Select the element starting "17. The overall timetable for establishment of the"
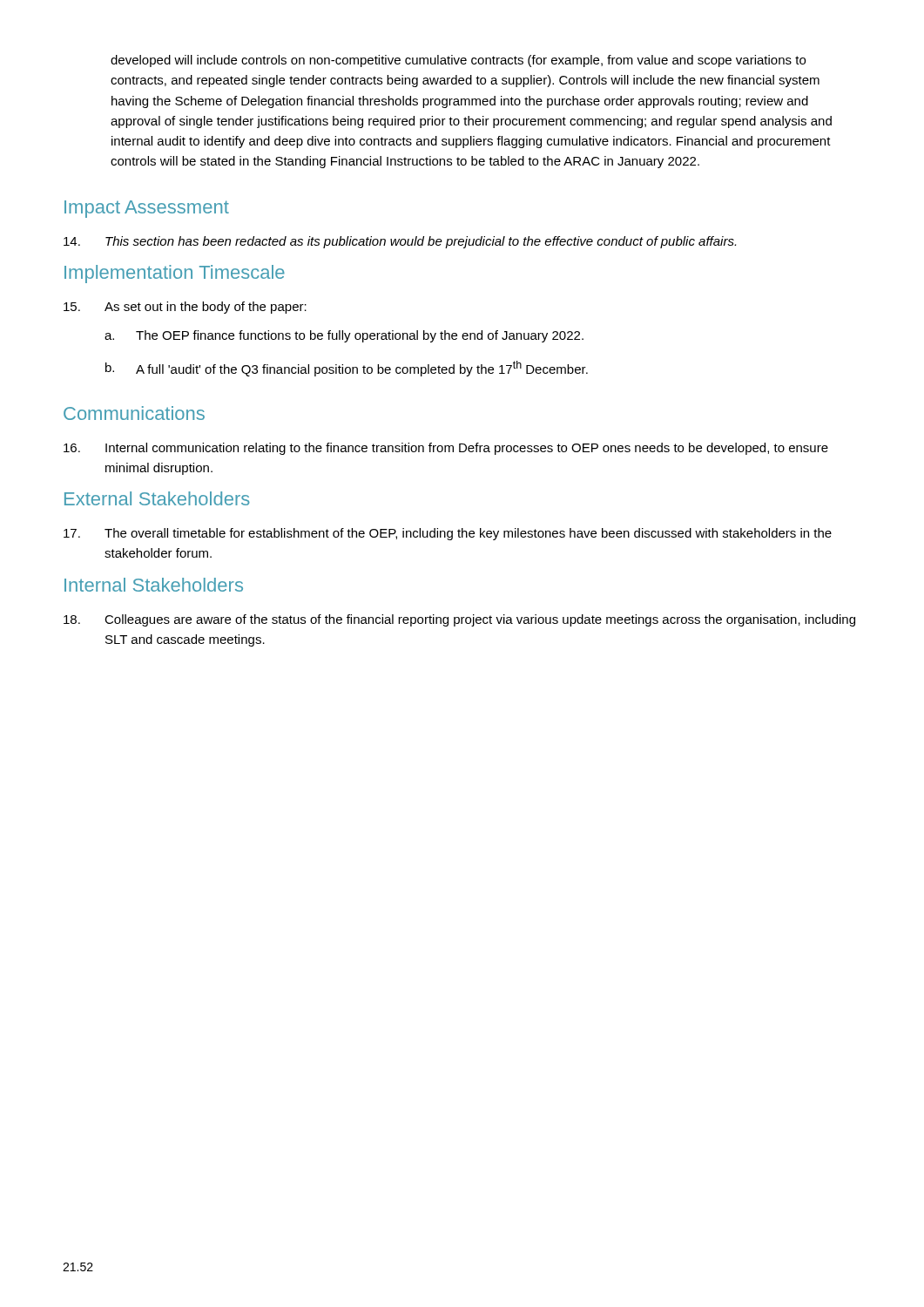The image size is (924, 1307). (462, 543)
